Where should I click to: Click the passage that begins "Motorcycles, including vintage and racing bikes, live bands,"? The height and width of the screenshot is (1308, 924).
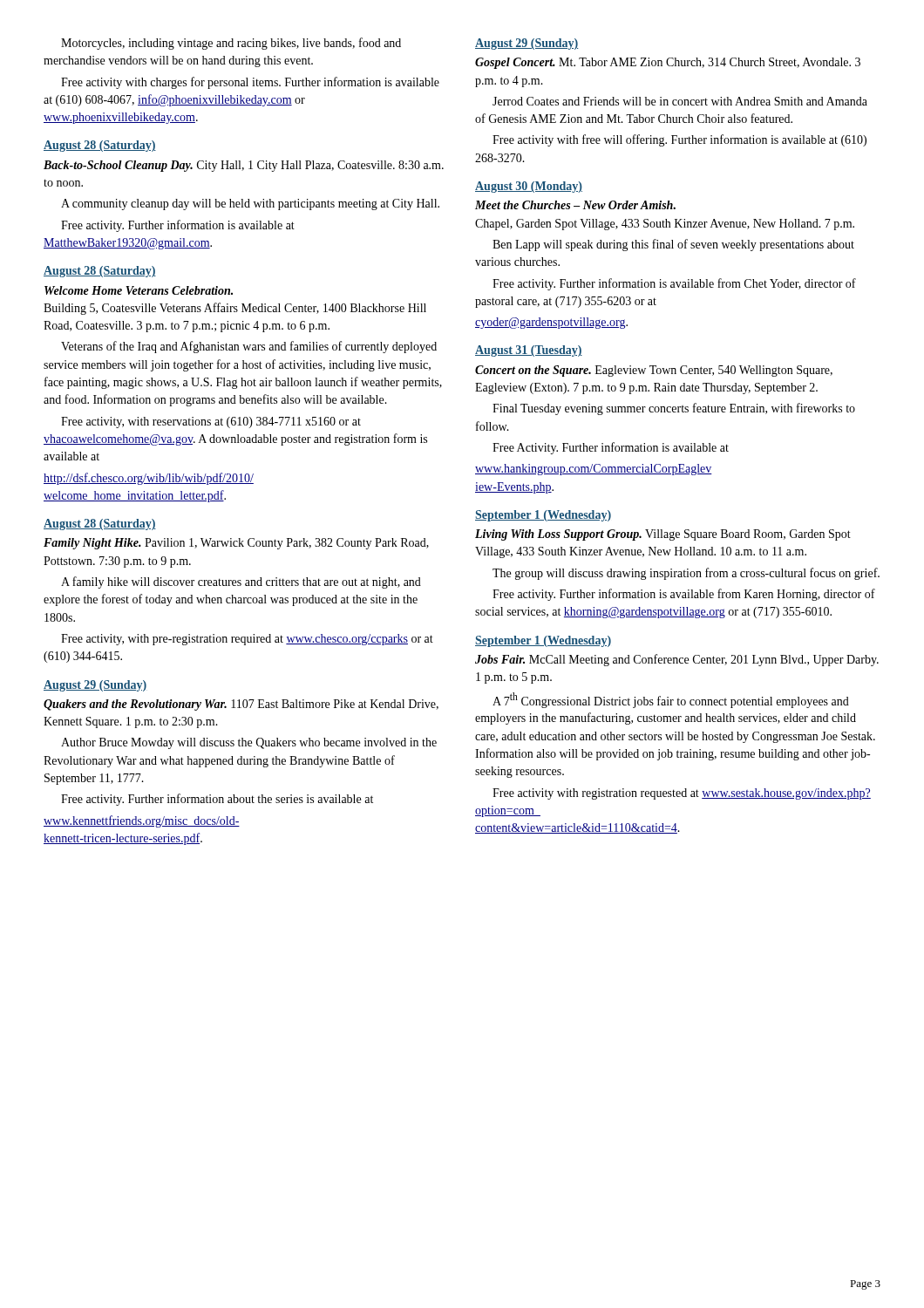pyautogui.click(x=246, y=81)
